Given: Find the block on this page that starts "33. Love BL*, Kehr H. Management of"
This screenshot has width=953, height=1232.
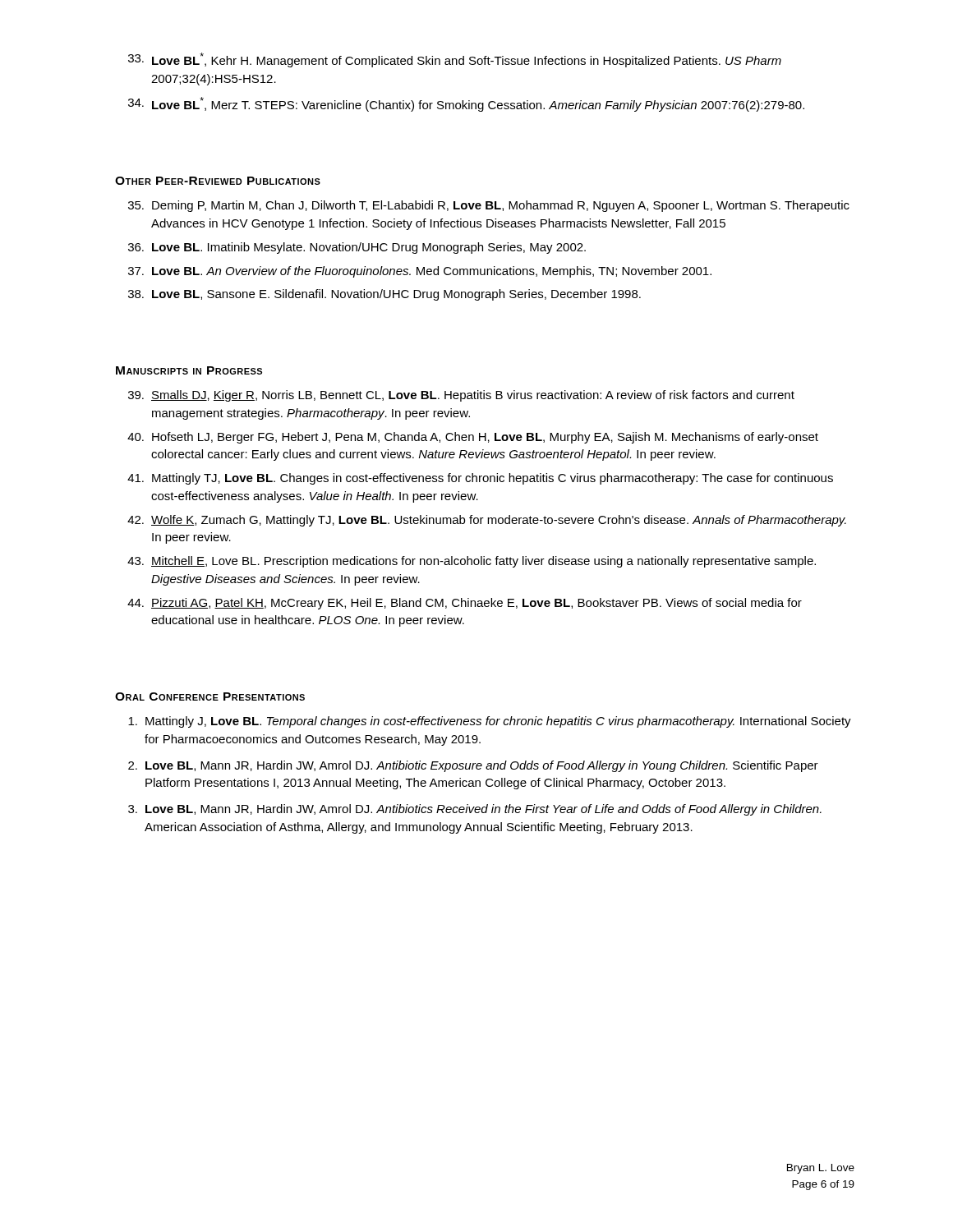Looking at the screenshot, I should pos(485,68).
